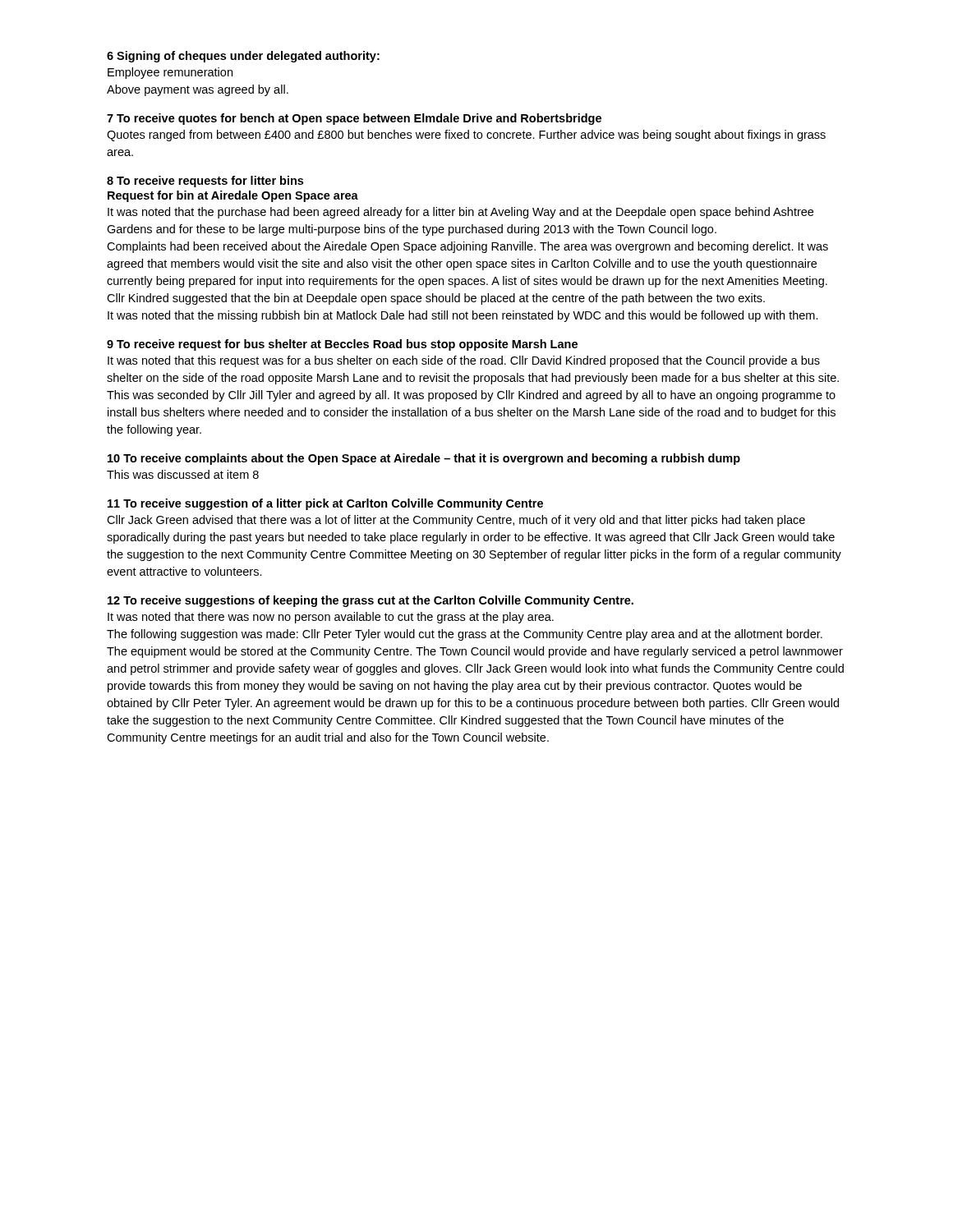Screen dimensions: 1232x953
Task: Select the block starting "12 To receive suggestions of keeping the"
Action: pyautogui.click(x=370, y=601)
